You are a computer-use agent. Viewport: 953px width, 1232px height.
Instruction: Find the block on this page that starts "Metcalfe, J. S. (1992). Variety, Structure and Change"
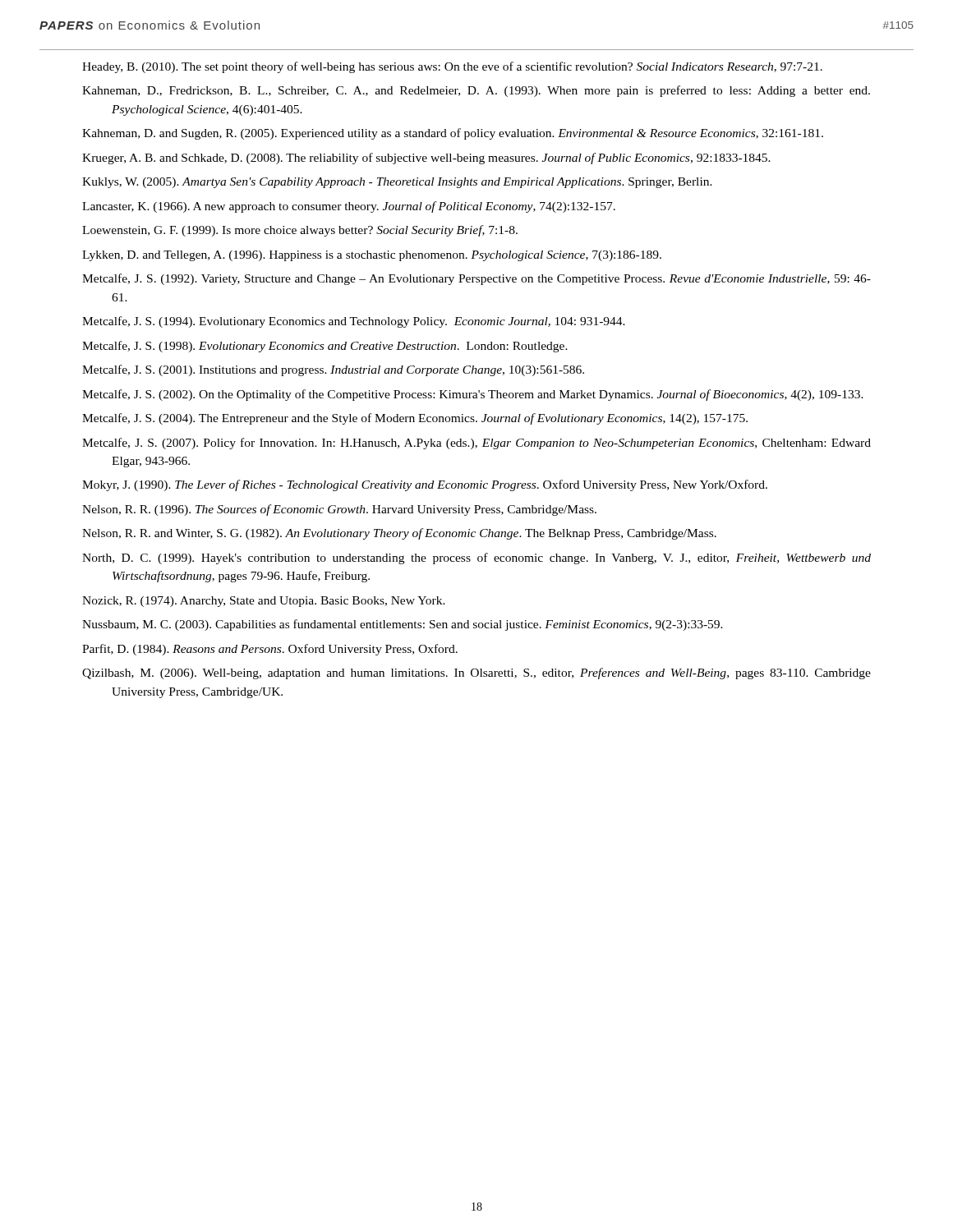tap(476, 287)
